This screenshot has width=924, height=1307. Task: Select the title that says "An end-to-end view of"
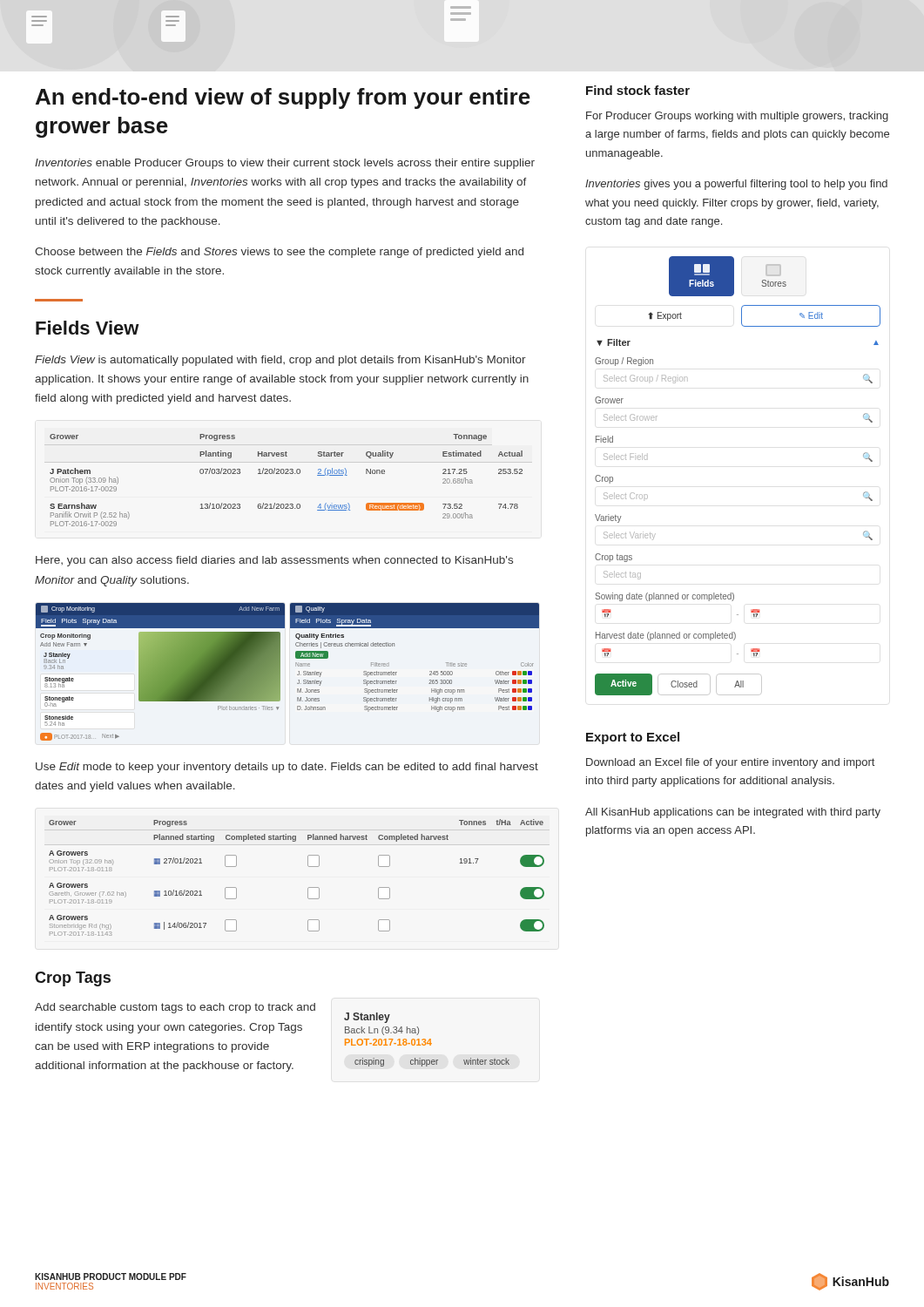click(283, 111)
